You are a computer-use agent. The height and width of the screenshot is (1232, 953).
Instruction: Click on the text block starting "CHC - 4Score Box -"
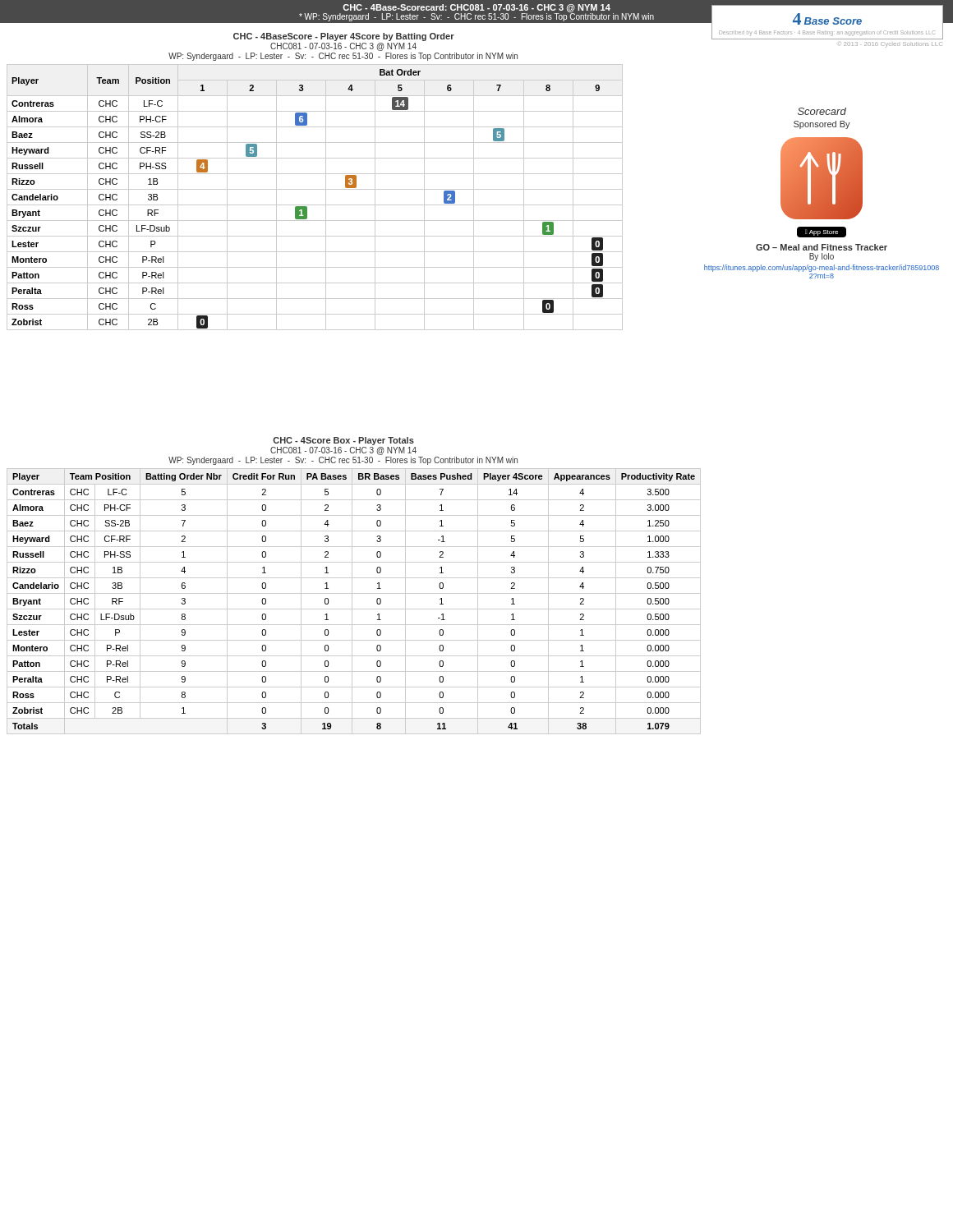coord(343,440)
